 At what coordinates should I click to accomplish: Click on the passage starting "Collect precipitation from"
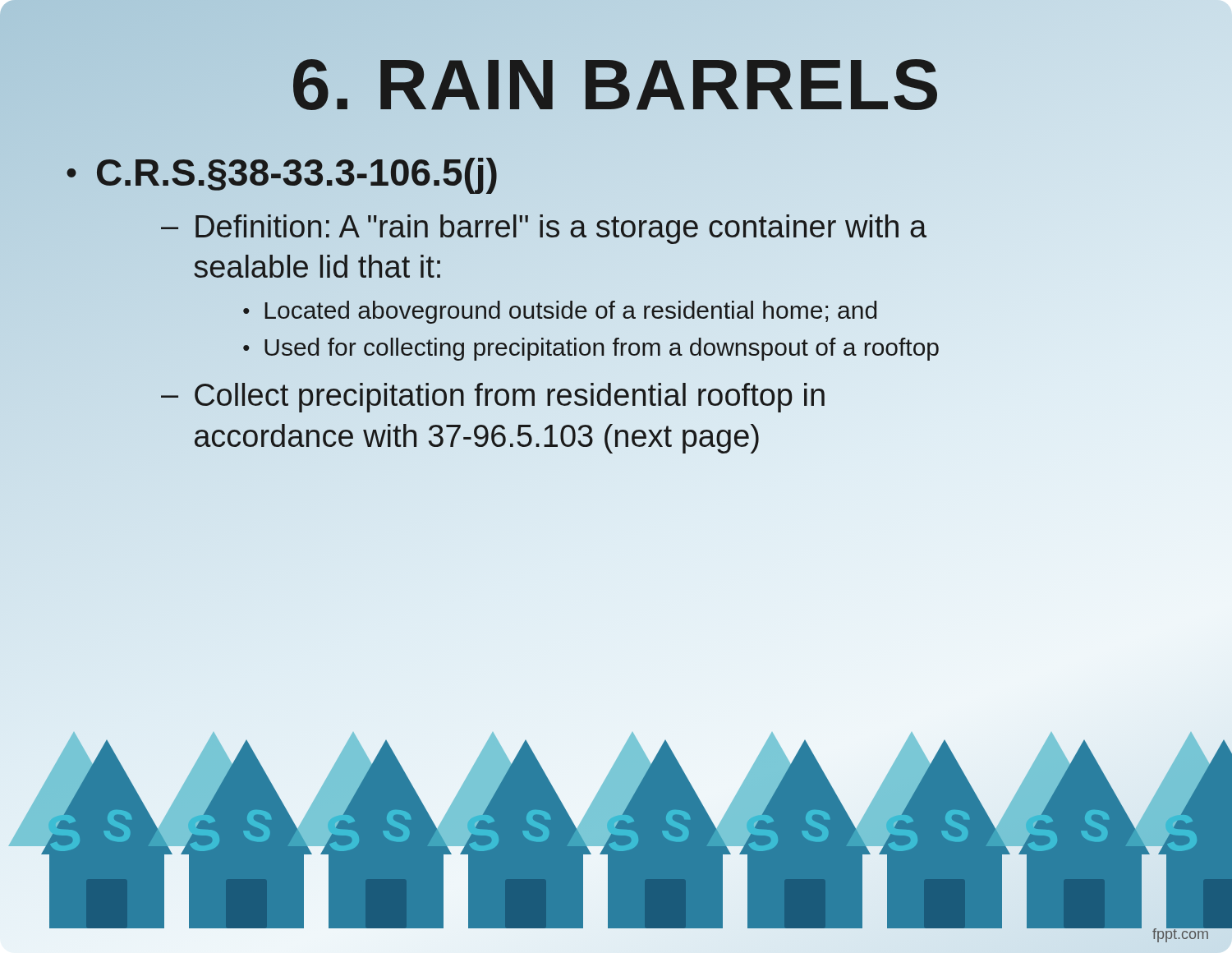(510, 416)
